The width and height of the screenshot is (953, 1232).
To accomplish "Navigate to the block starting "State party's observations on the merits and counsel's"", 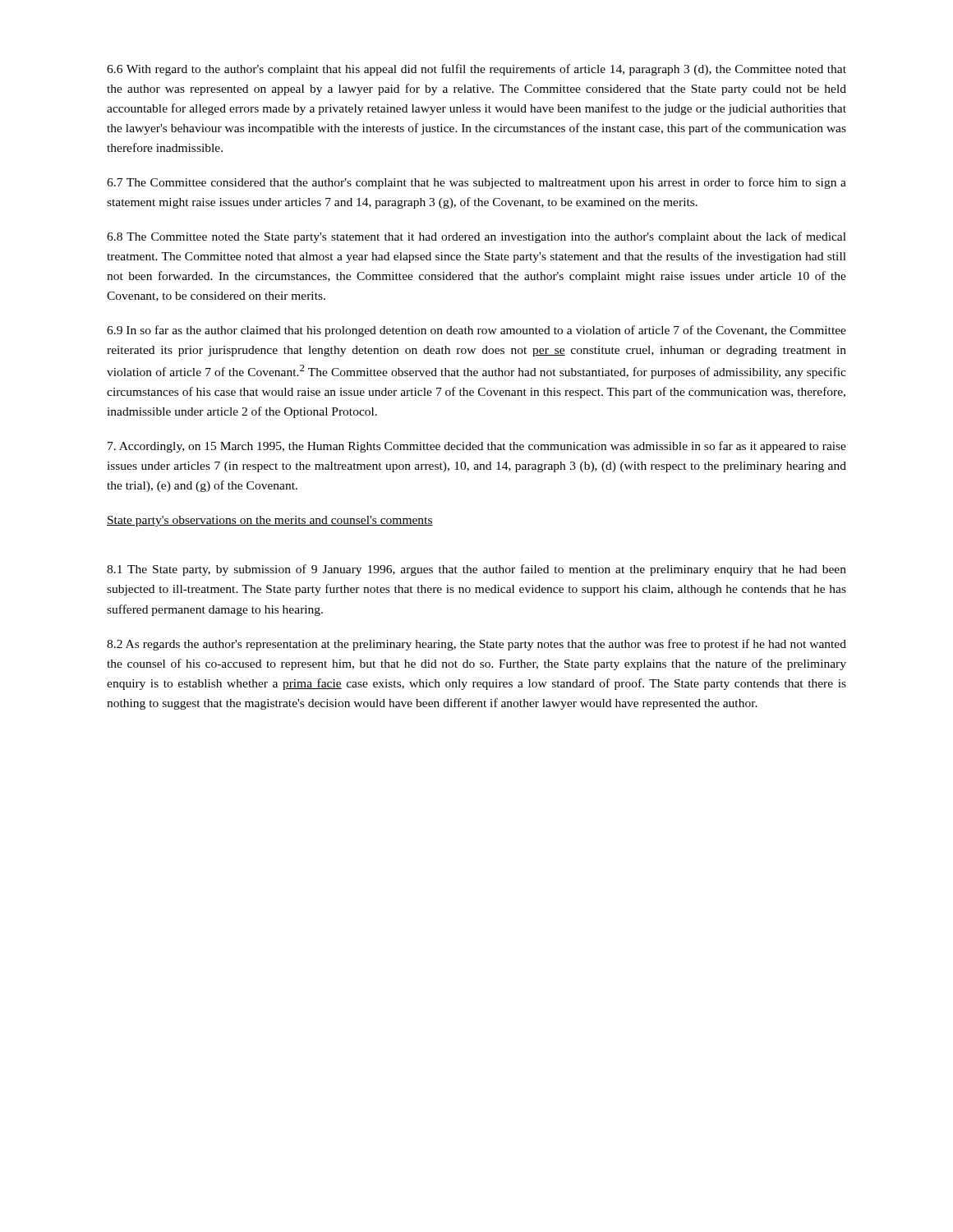I will pyautogui.click(x=270, y=520).
